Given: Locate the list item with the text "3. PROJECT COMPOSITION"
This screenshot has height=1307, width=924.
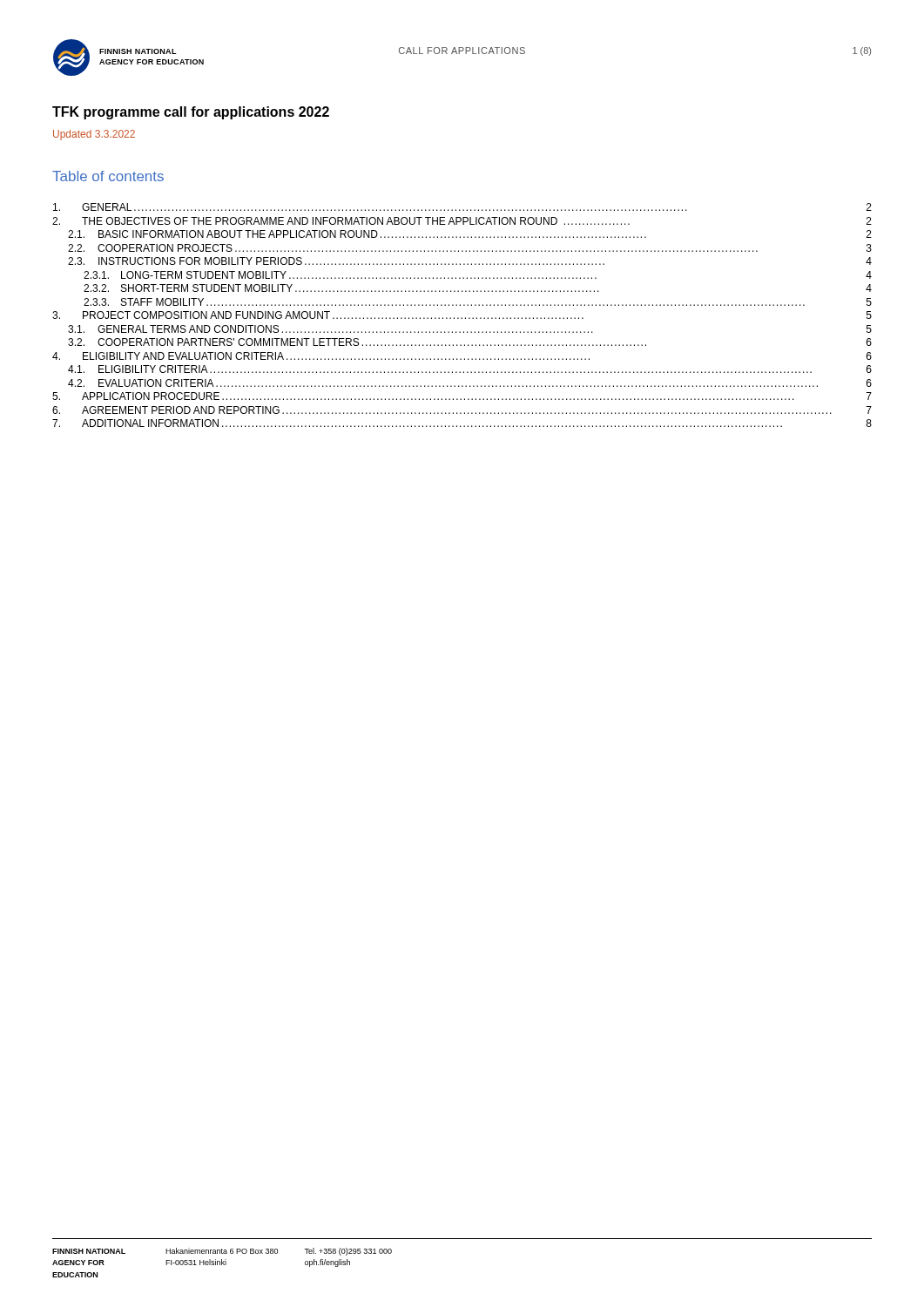Looking at the screenshot, I should click(x=462, y=315).
